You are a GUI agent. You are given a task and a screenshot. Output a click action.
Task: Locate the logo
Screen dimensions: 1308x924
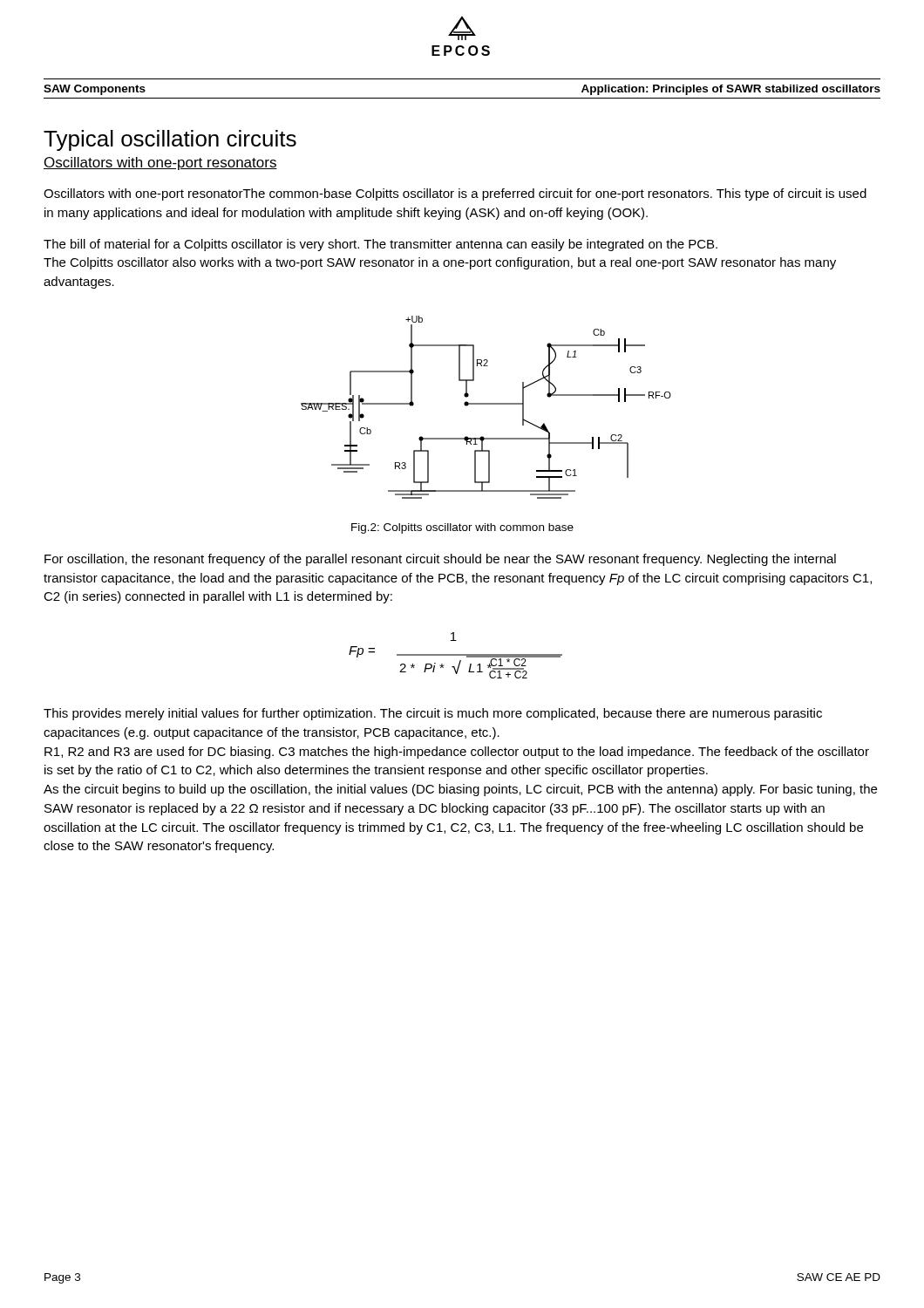point(462,45)
